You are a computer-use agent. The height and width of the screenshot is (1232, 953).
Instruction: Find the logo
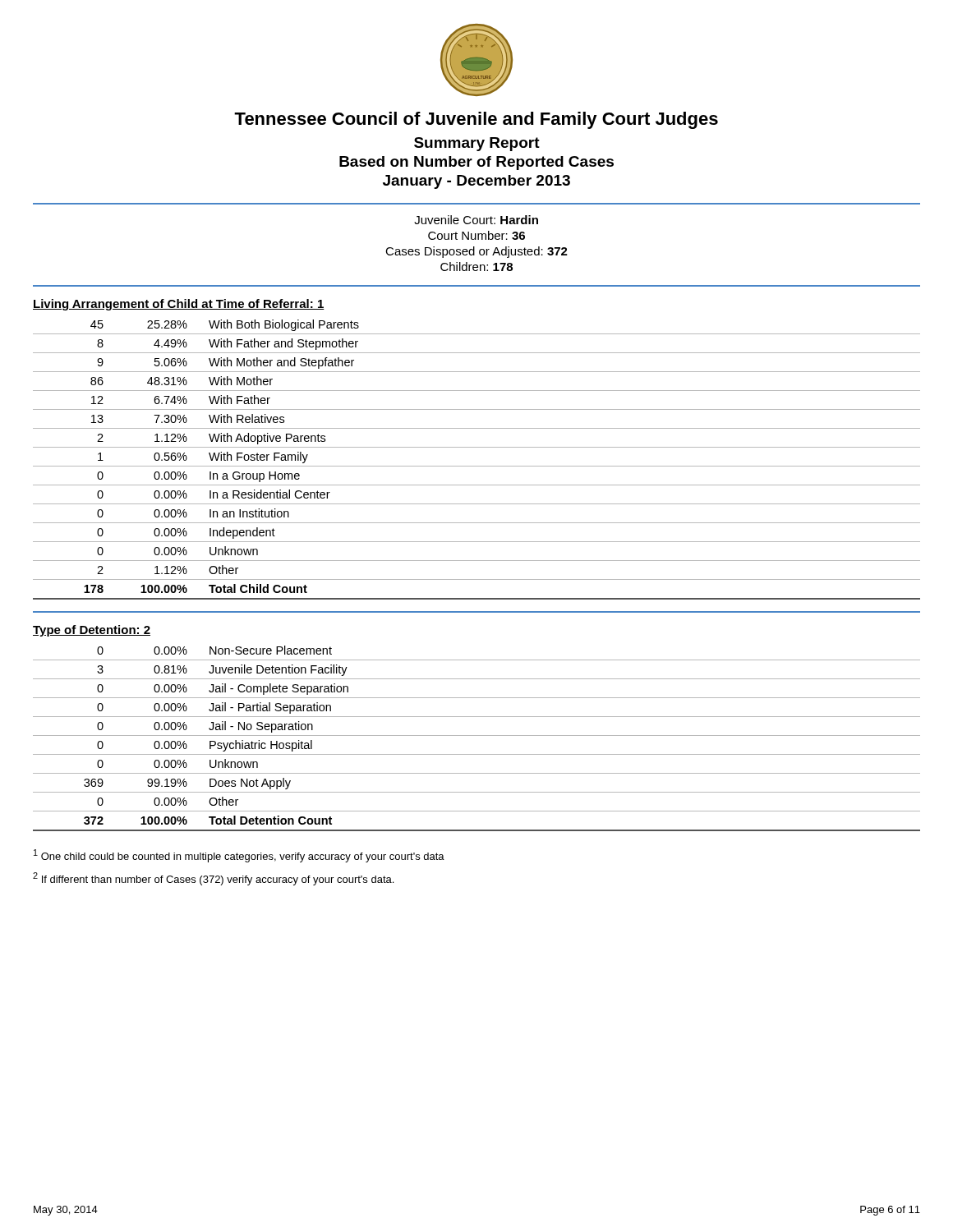476,50
